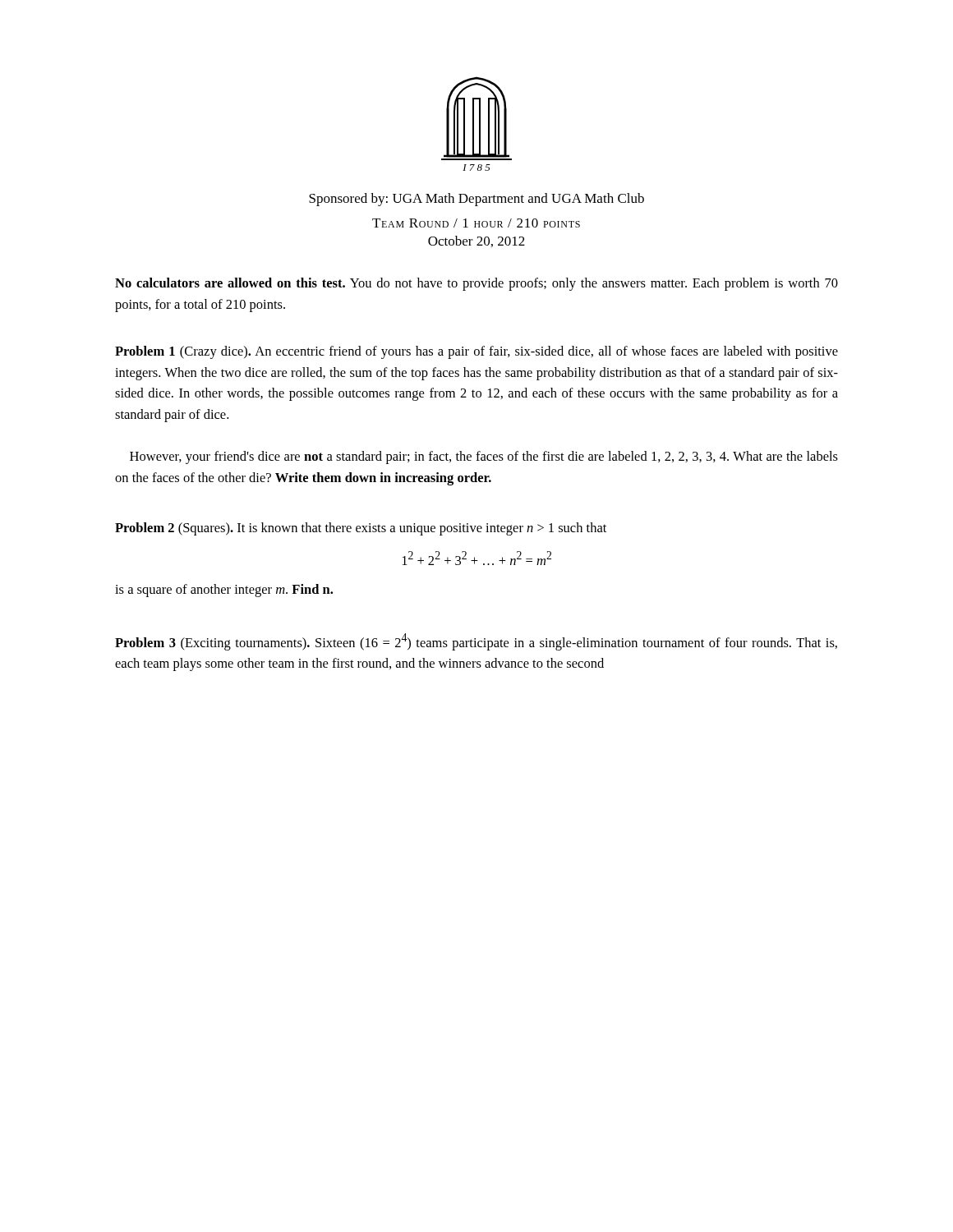Find the formula on this page that starts "12 + 22 + 32 + … +"

point(476,558)
